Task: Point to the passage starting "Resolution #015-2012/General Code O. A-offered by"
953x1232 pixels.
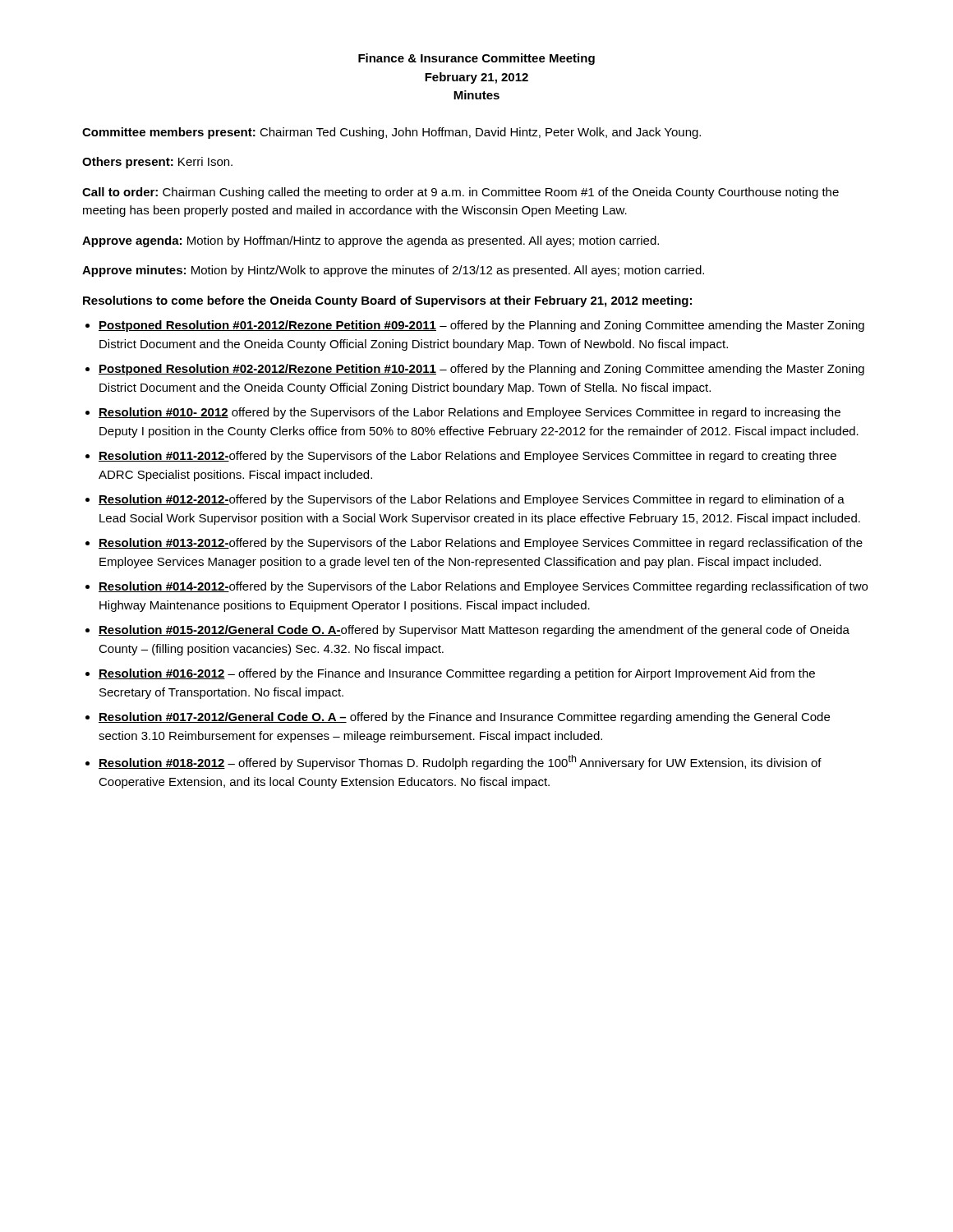Action: click(485, 639)
